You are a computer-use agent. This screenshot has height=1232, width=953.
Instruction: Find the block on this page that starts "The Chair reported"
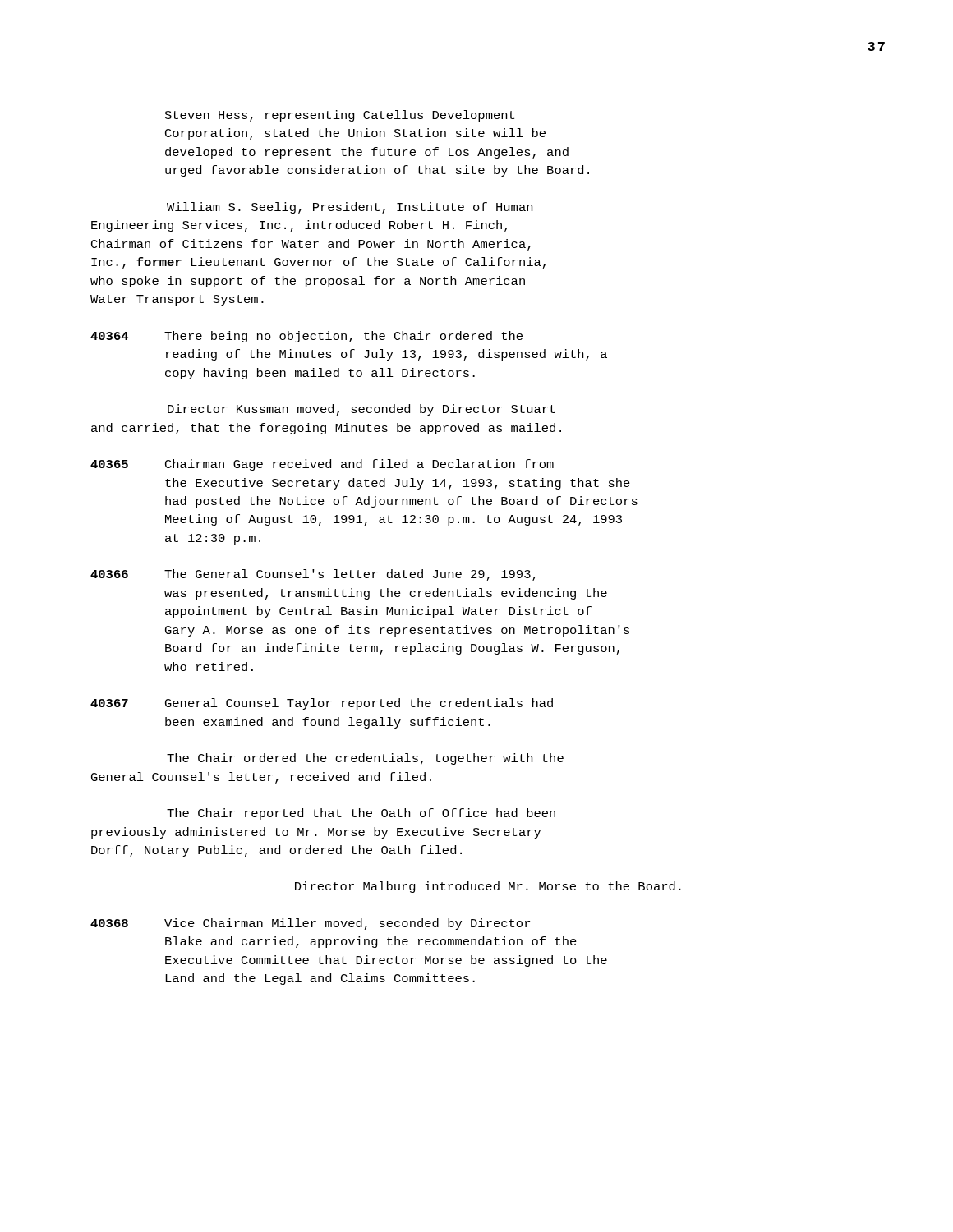point(323,832)
